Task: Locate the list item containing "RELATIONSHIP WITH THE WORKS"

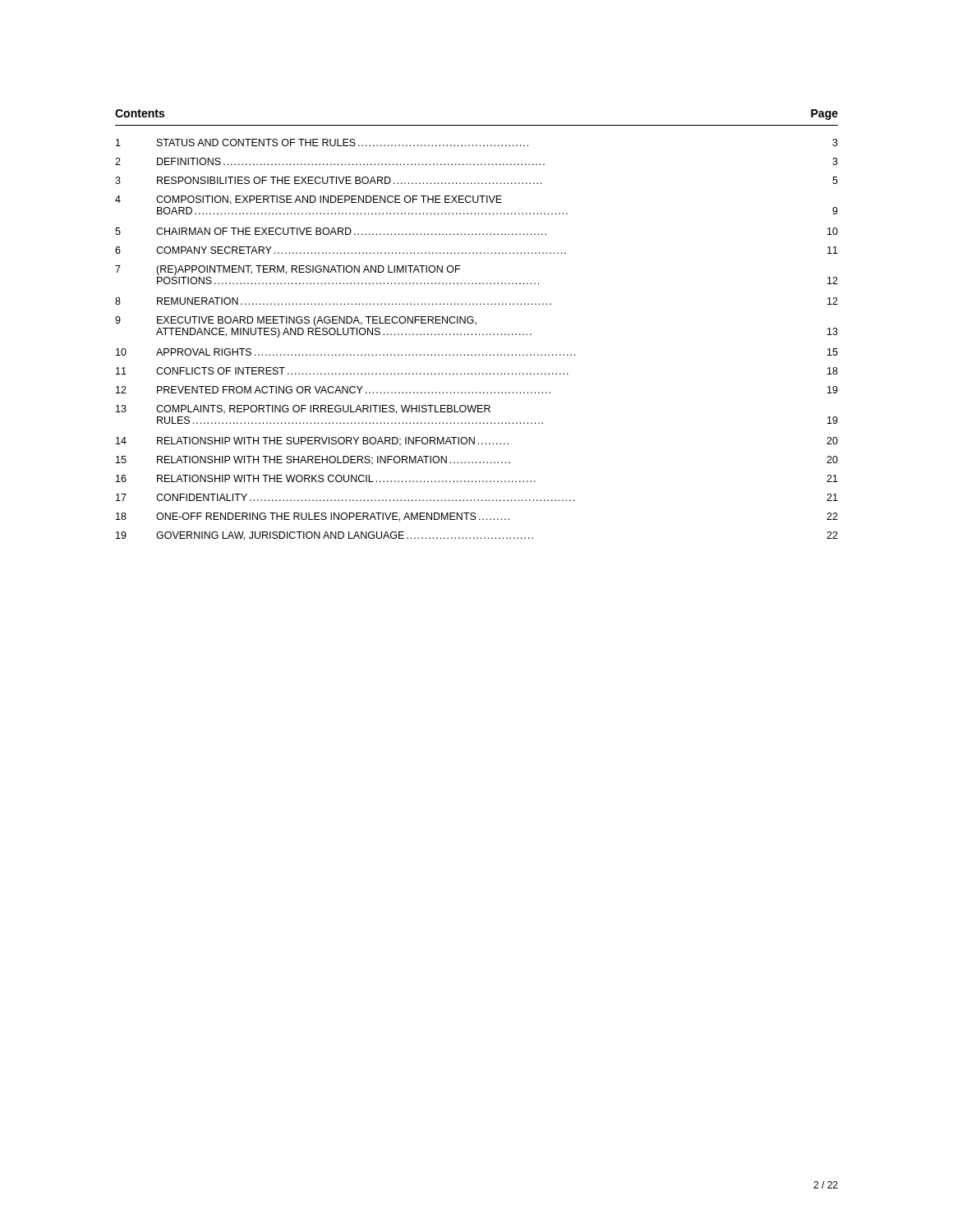Action: (x=497, y=479)
